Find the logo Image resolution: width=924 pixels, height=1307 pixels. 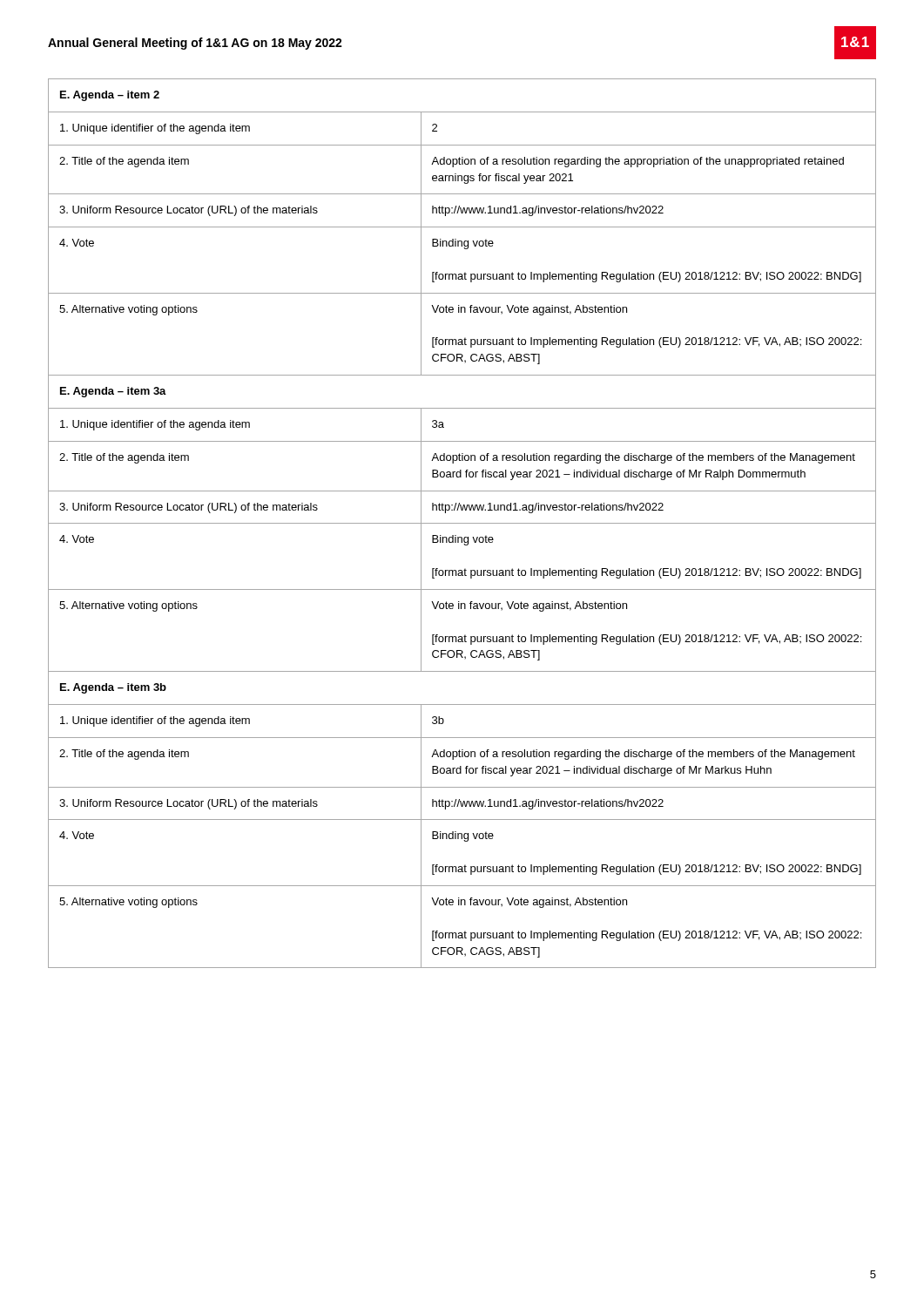[x=855, y=43]
